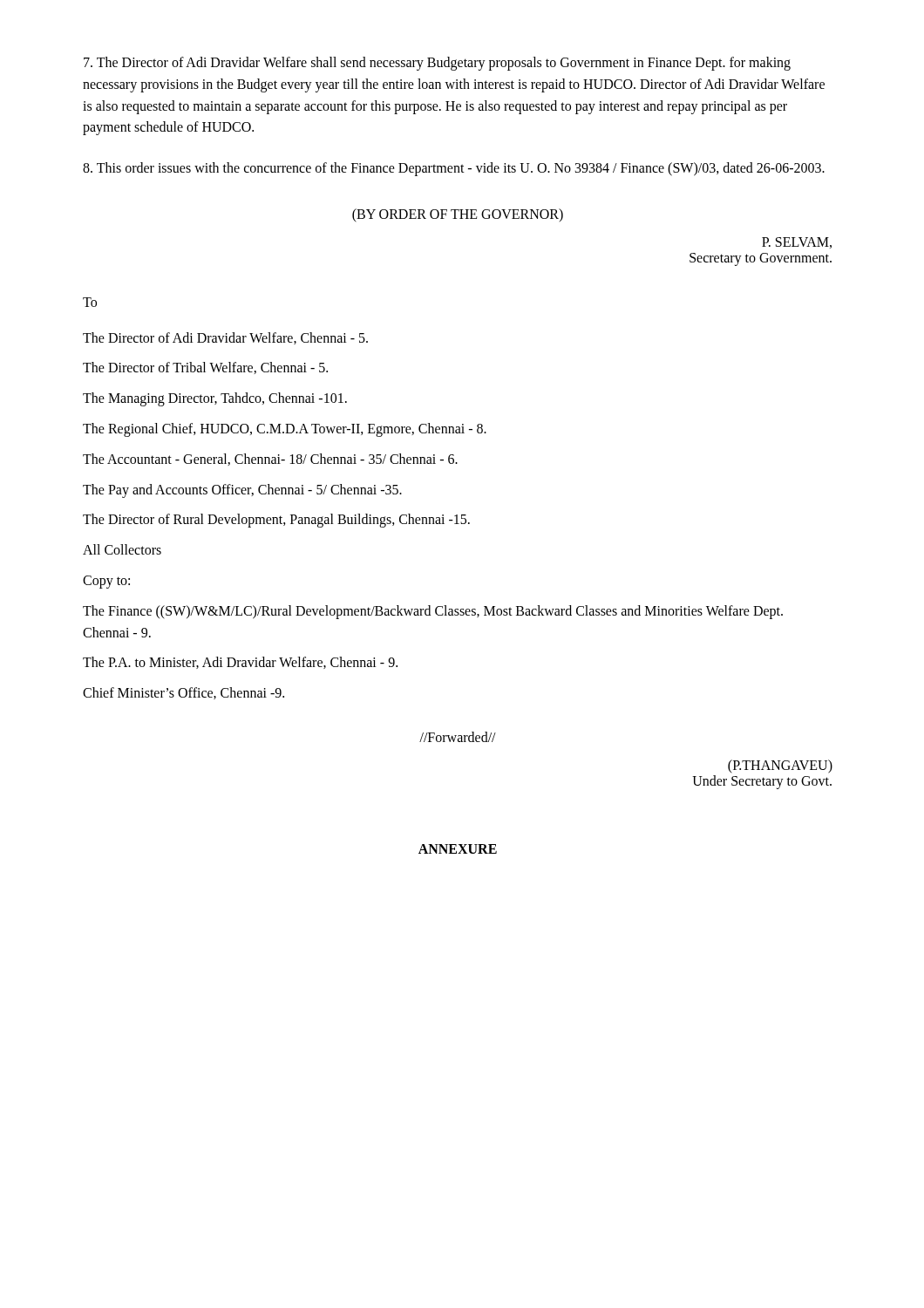Screen dimensions: 1308x924
Task: Find the block on this page that starts "The Accountant - General, Chennai- 18/"
Action: 270,459
